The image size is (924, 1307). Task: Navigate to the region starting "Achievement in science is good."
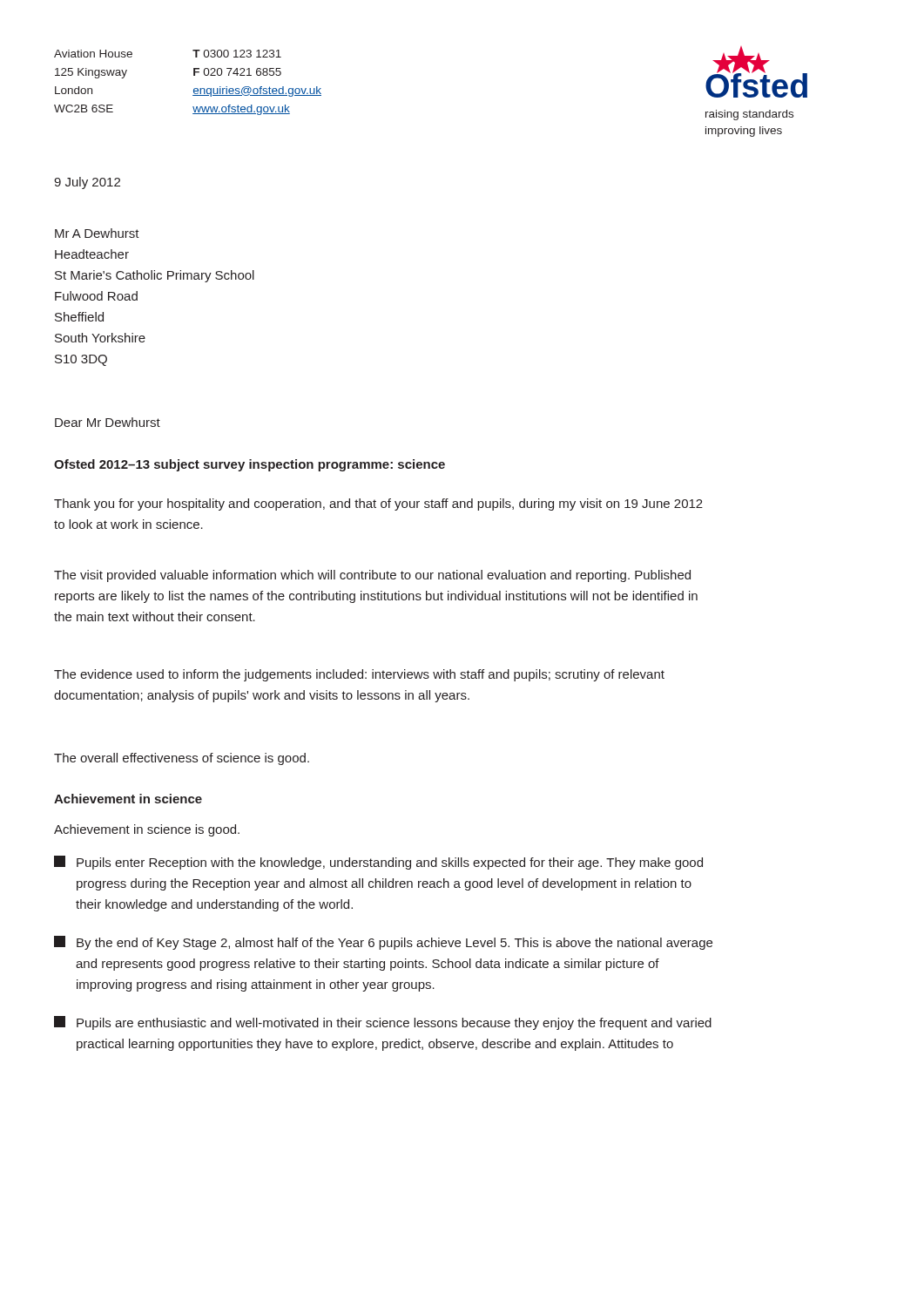[x=147, y=829]
